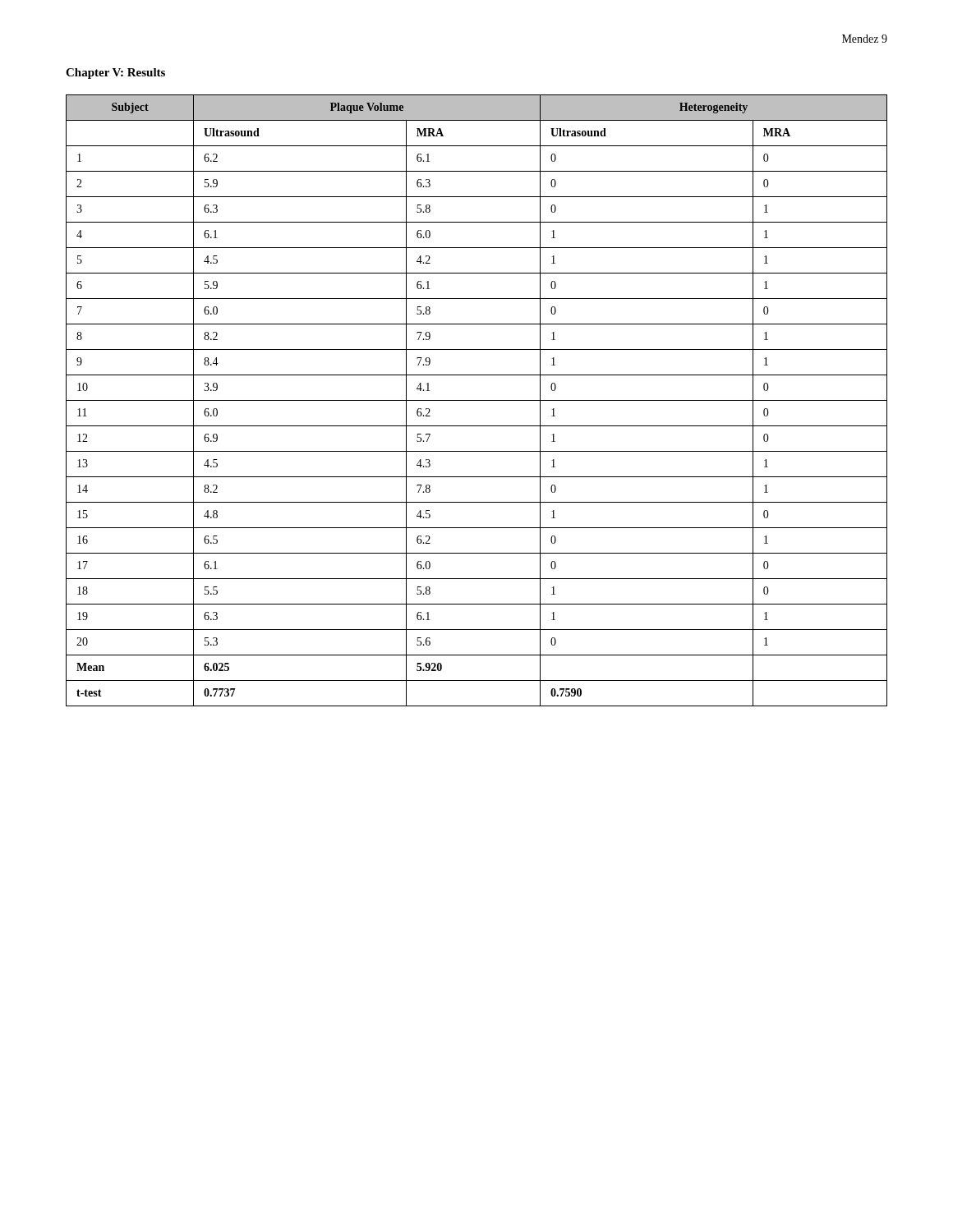Locate the section header containing "Chapter V: Results"

[x=116, y=72]
